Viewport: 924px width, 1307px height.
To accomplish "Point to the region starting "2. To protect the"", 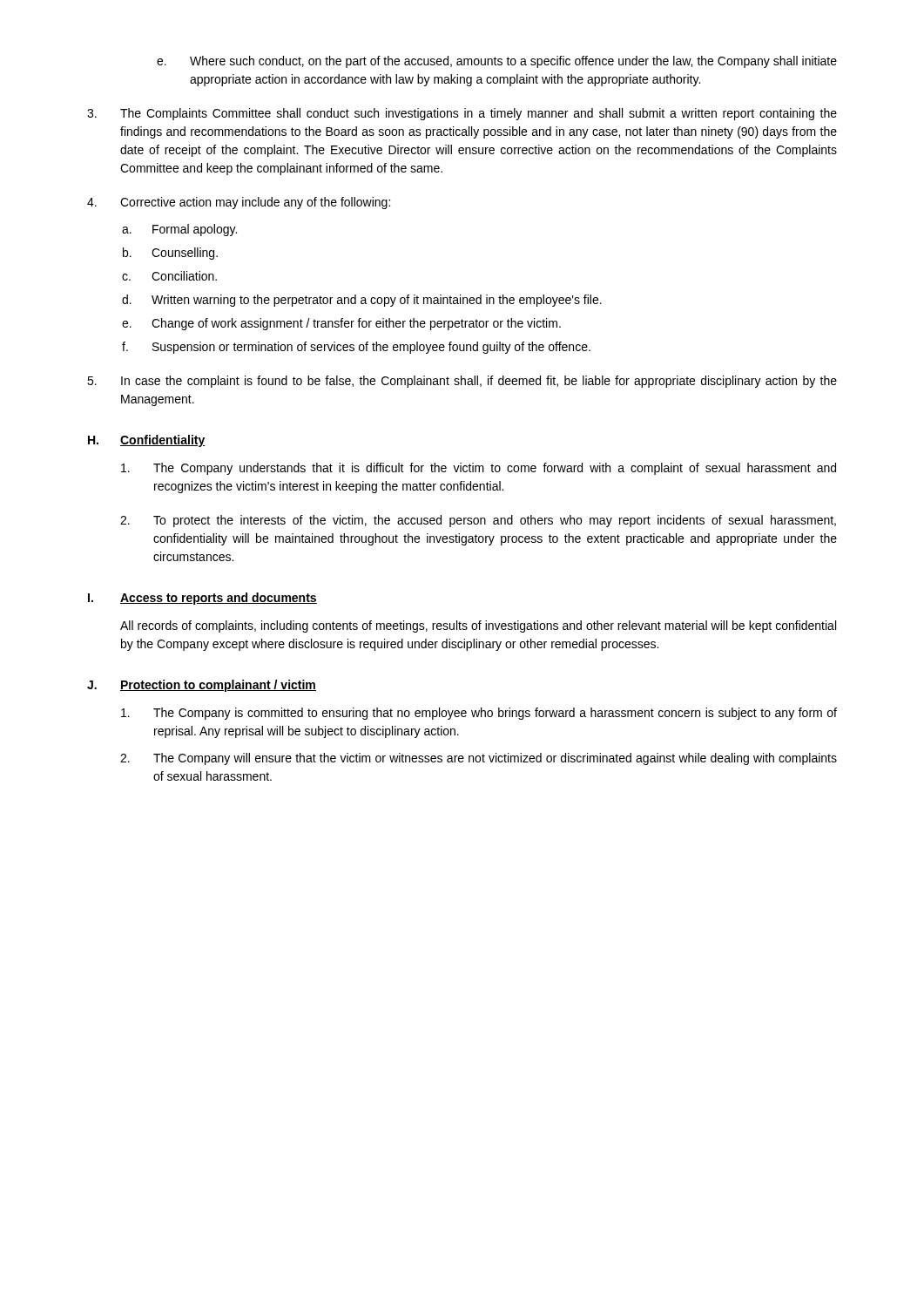I will 479,539.
